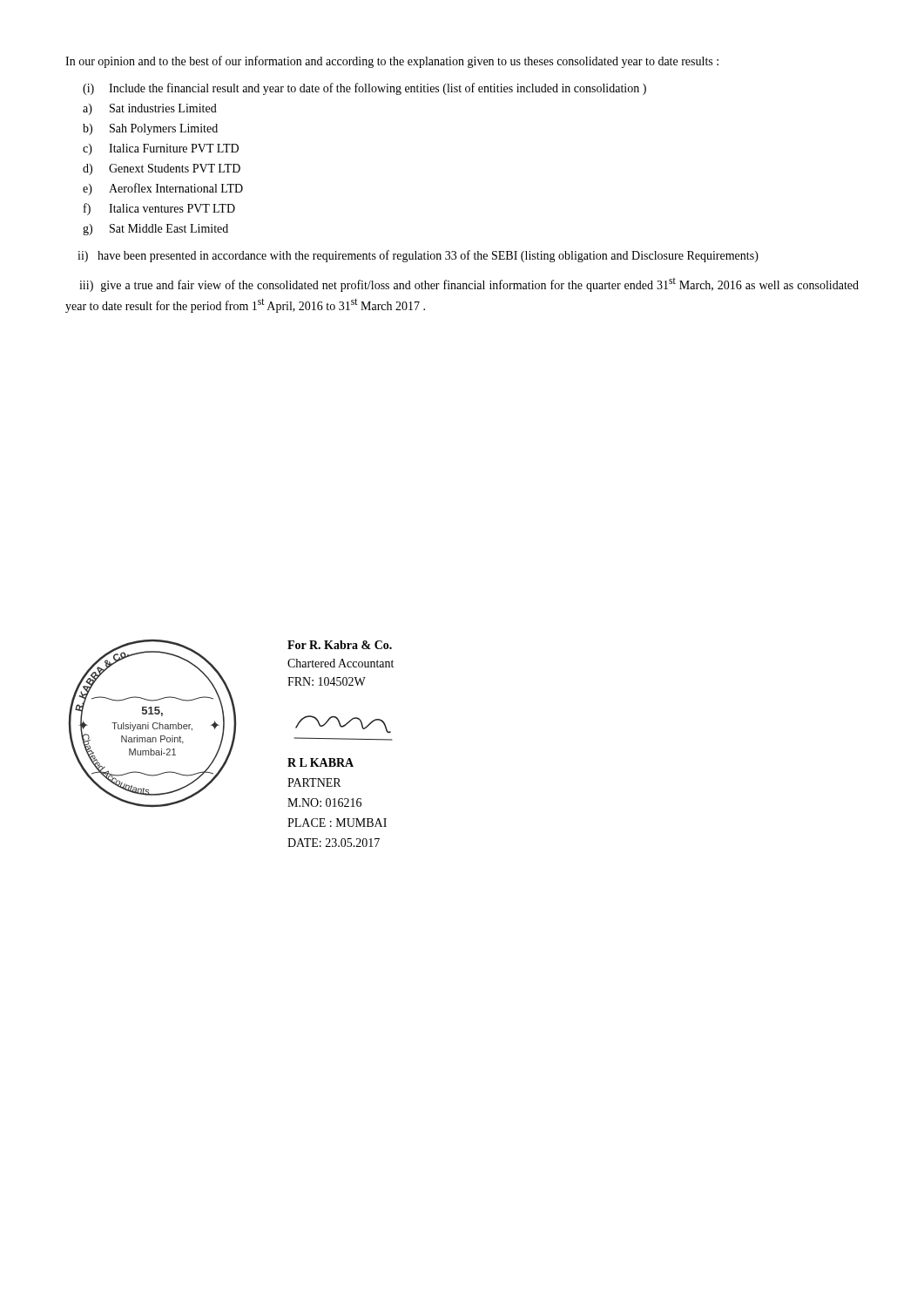The image size is (924, 1307).
Task: Find the block on this page that starts "iii) give a true"
Action: click(462, 294)
